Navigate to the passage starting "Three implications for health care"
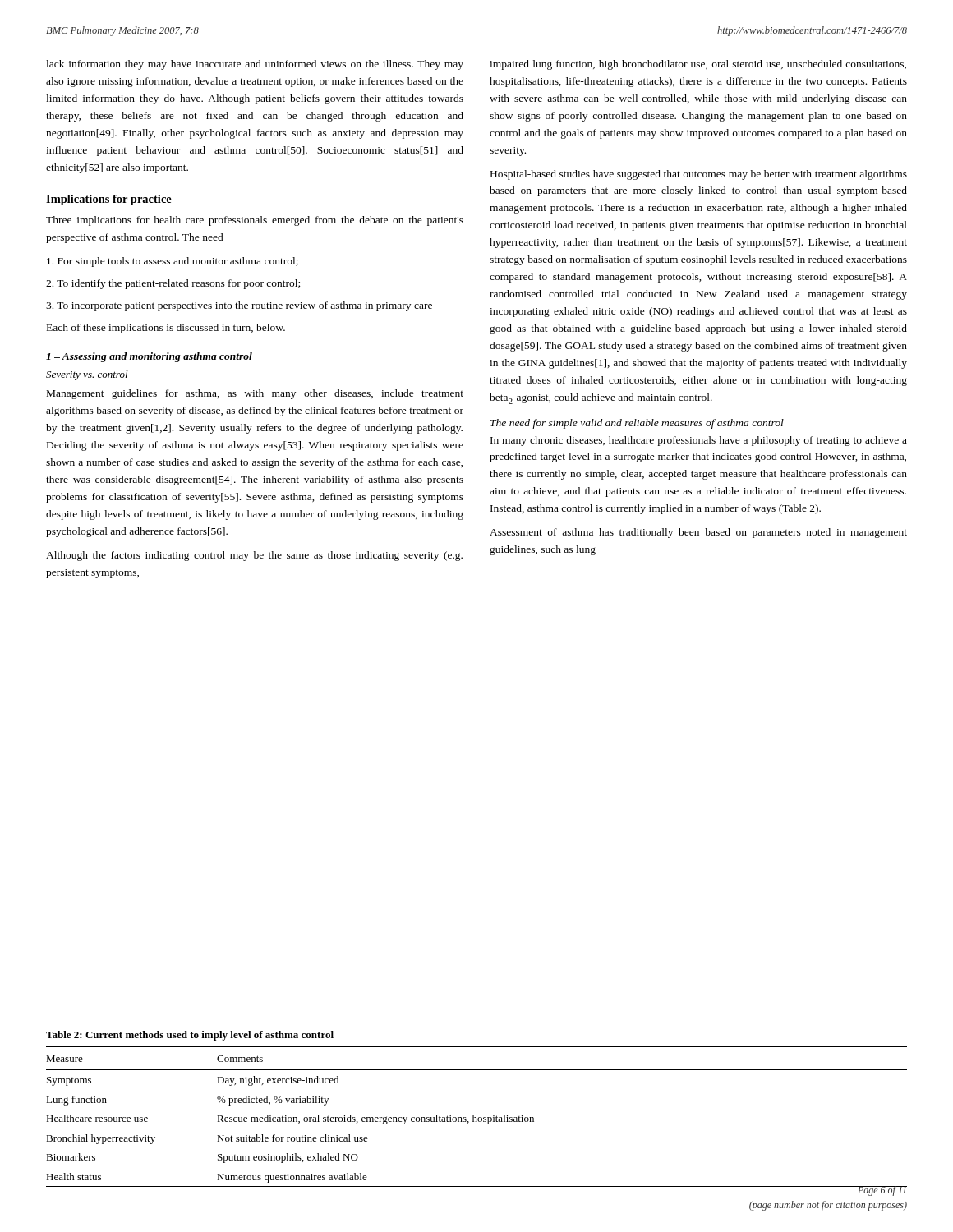 pos(255,228)
